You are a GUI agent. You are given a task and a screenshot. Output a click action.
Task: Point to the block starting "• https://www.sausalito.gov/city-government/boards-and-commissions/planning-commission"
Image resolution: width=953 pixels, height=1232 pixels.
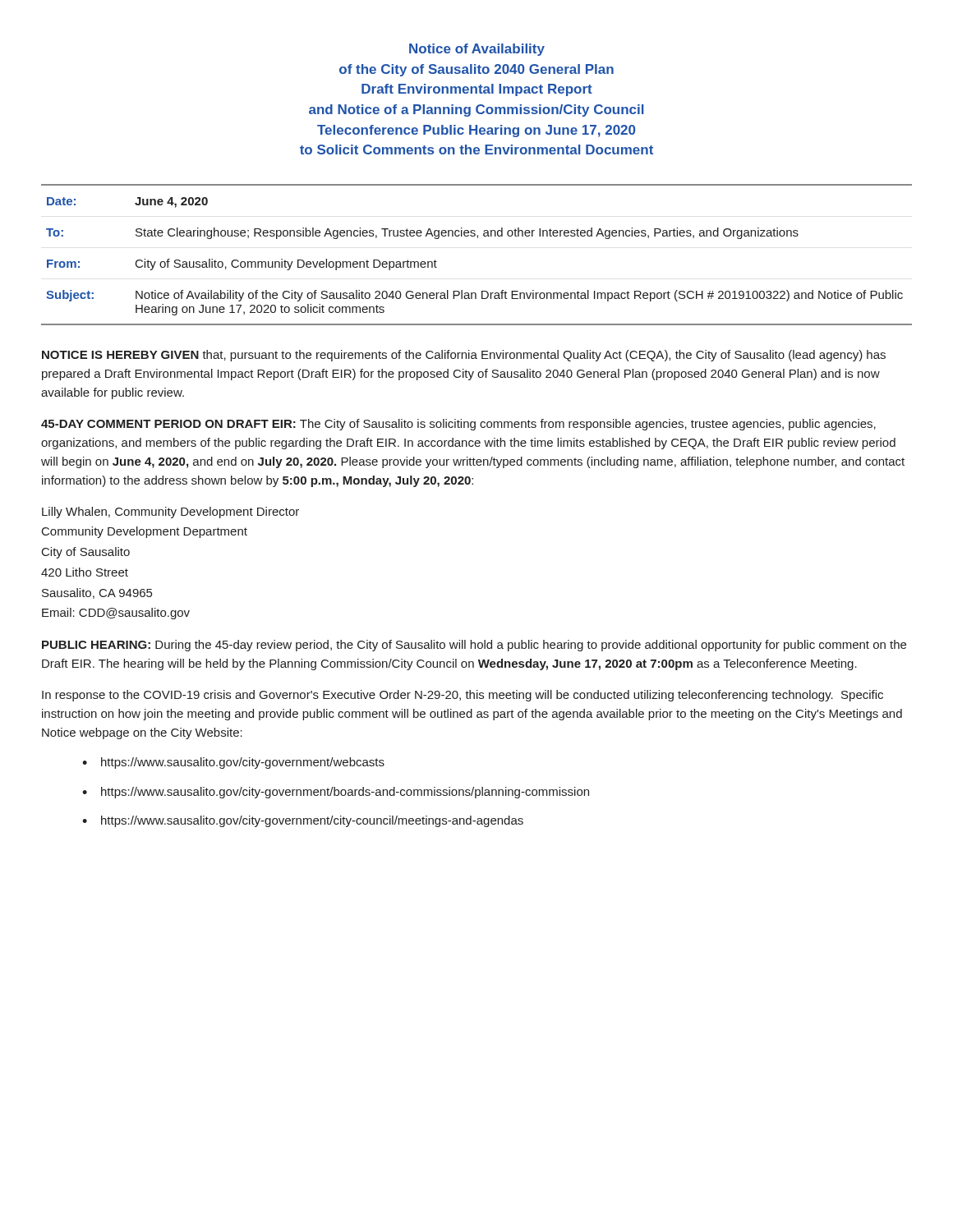pyautogui.click(x=336, y=793)
